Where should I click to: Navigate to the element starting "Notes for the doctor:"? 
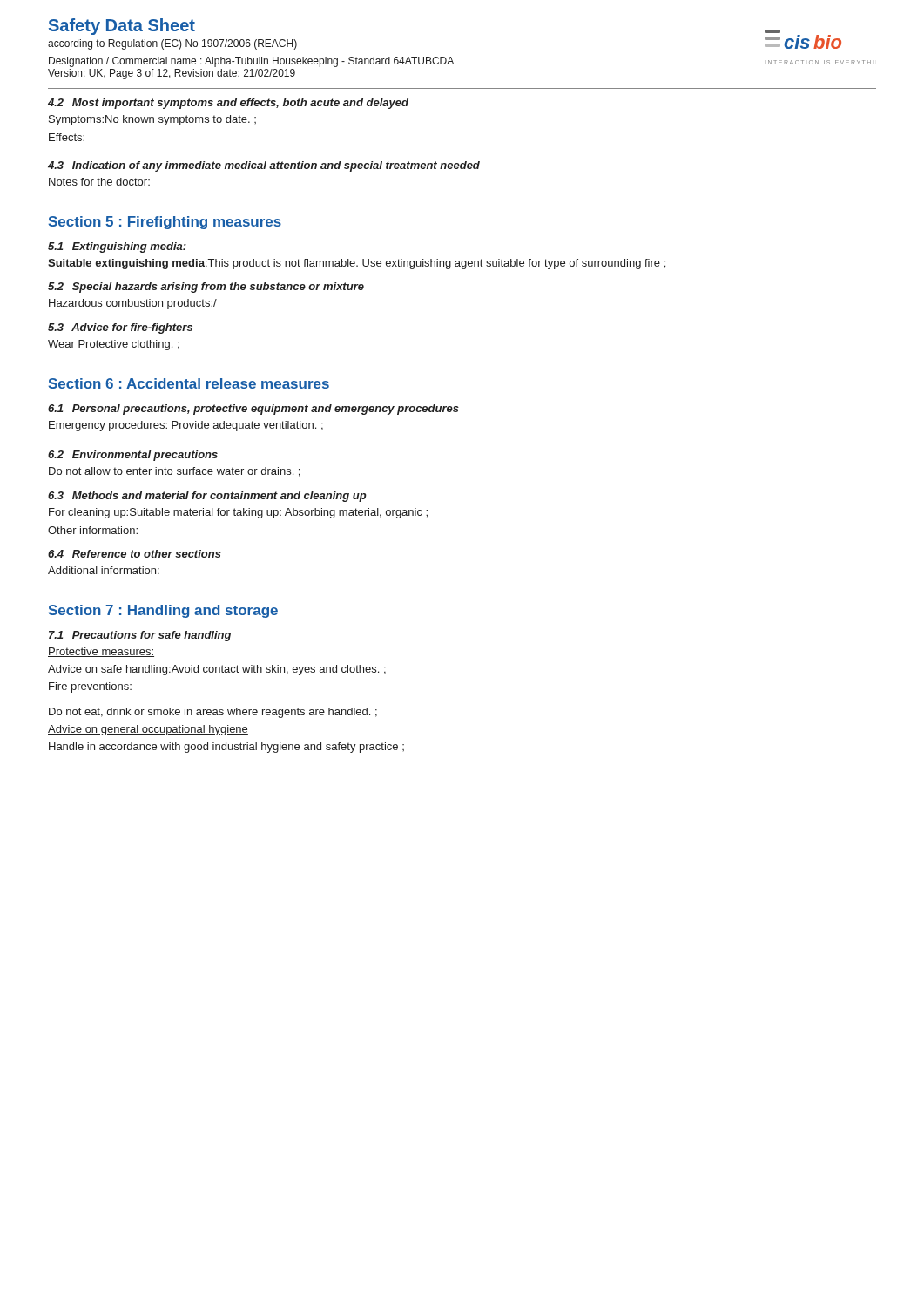coord(99,182)
